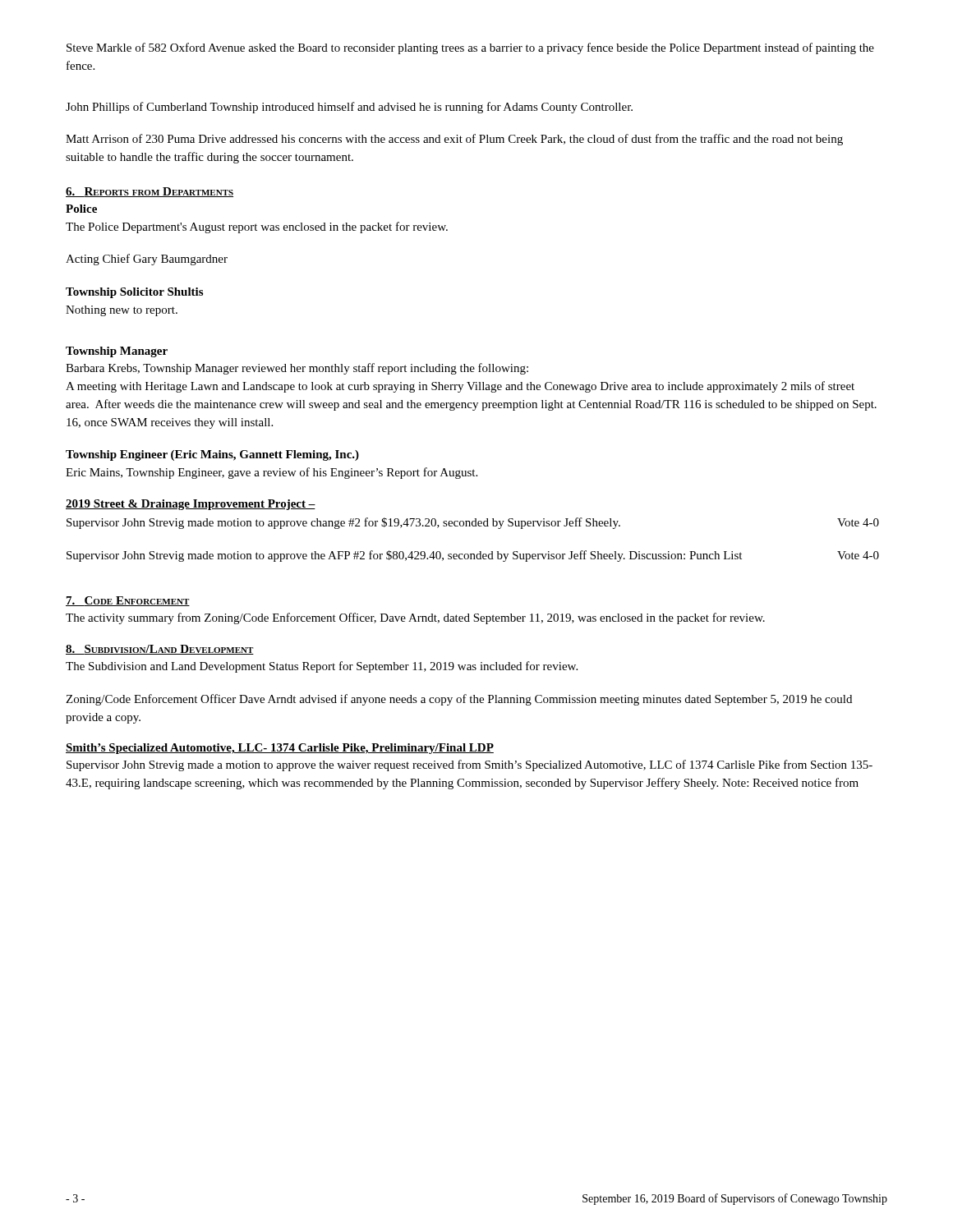Click the passage that begins "Township Solicitor Shultis Nothing"

(x=135, y=300)
